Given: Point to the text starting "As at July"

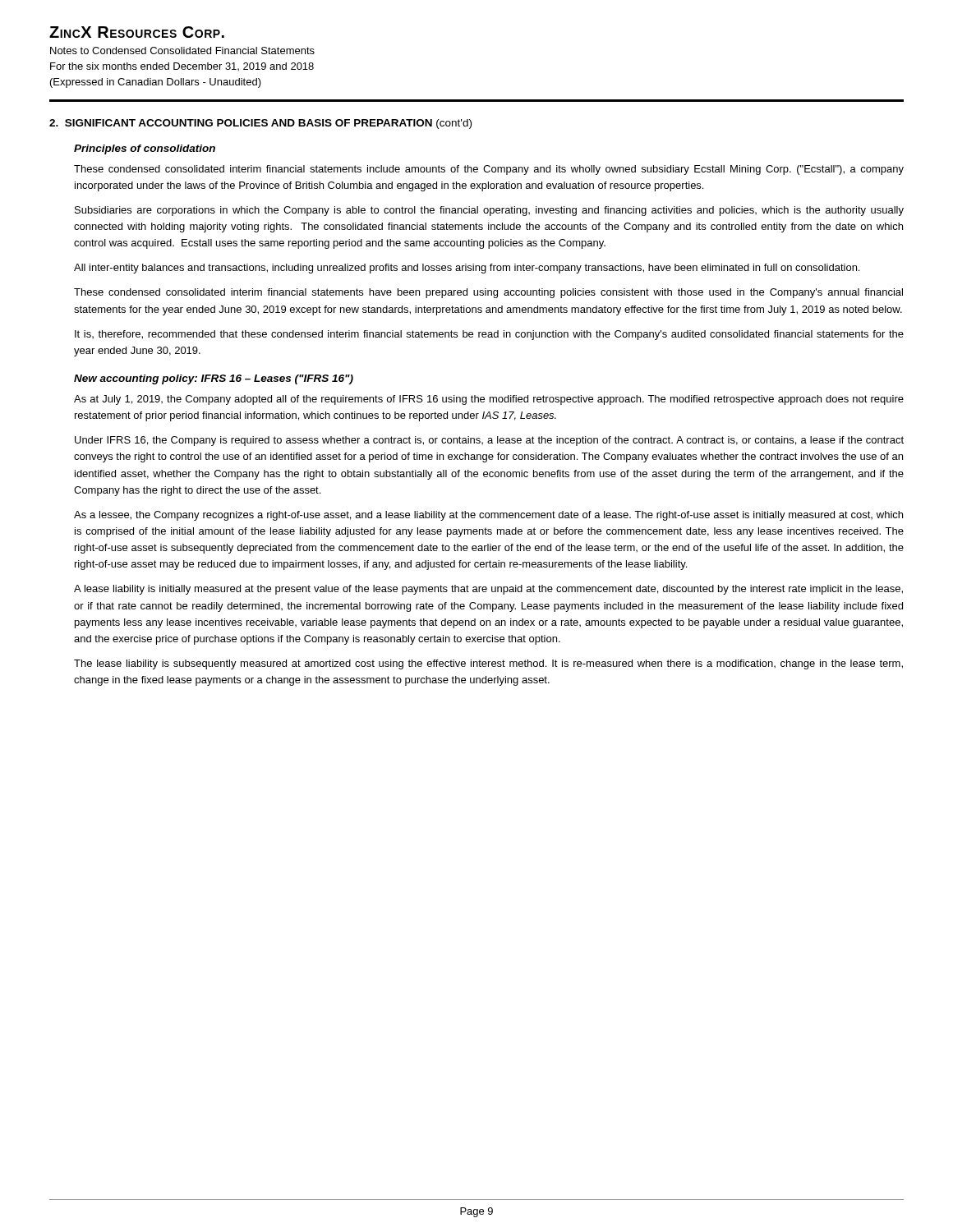Looking at the screenshot, I should point(489,407).
